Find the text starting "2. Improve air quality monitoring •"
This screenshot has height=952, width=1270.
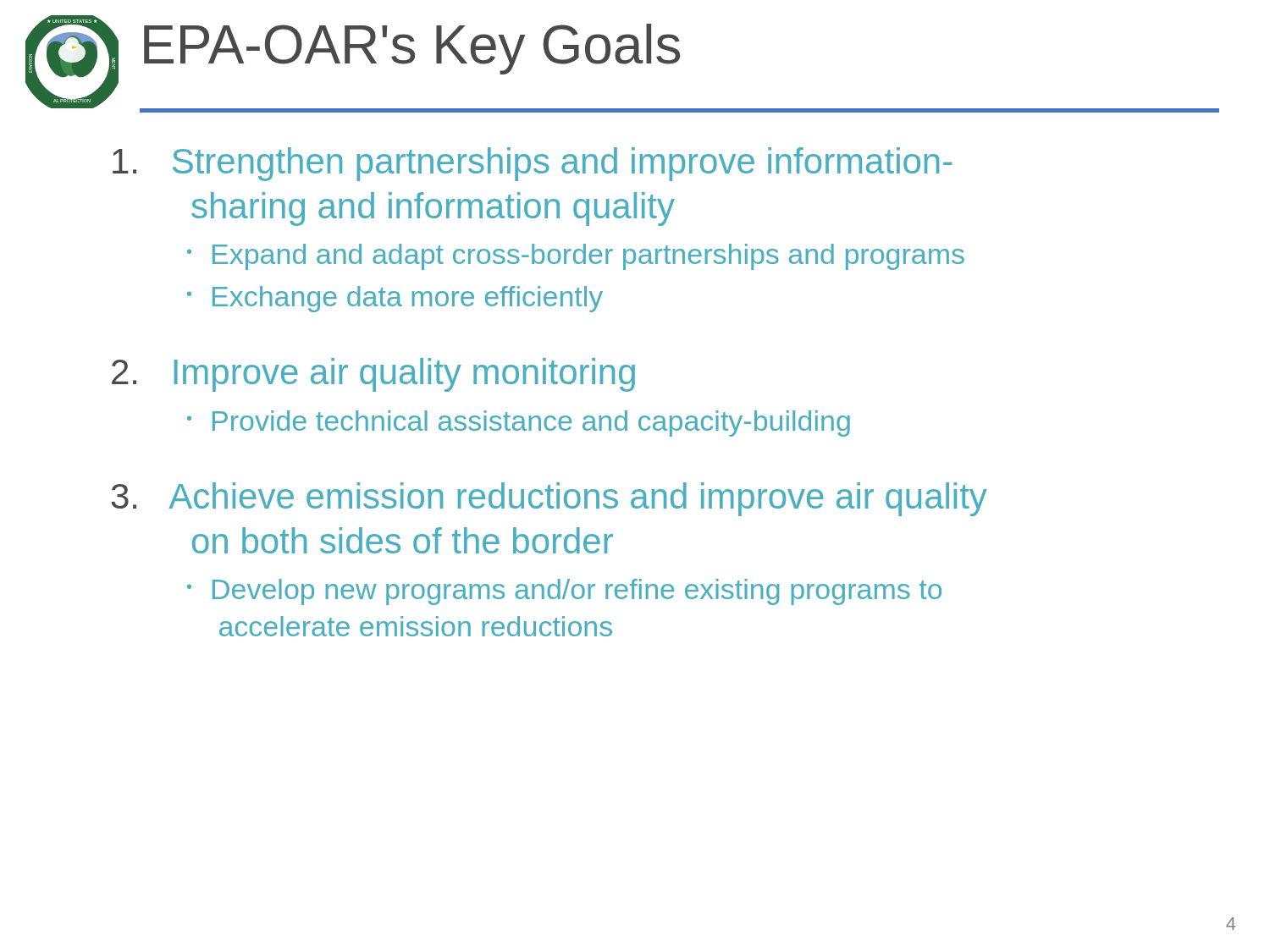373,375
